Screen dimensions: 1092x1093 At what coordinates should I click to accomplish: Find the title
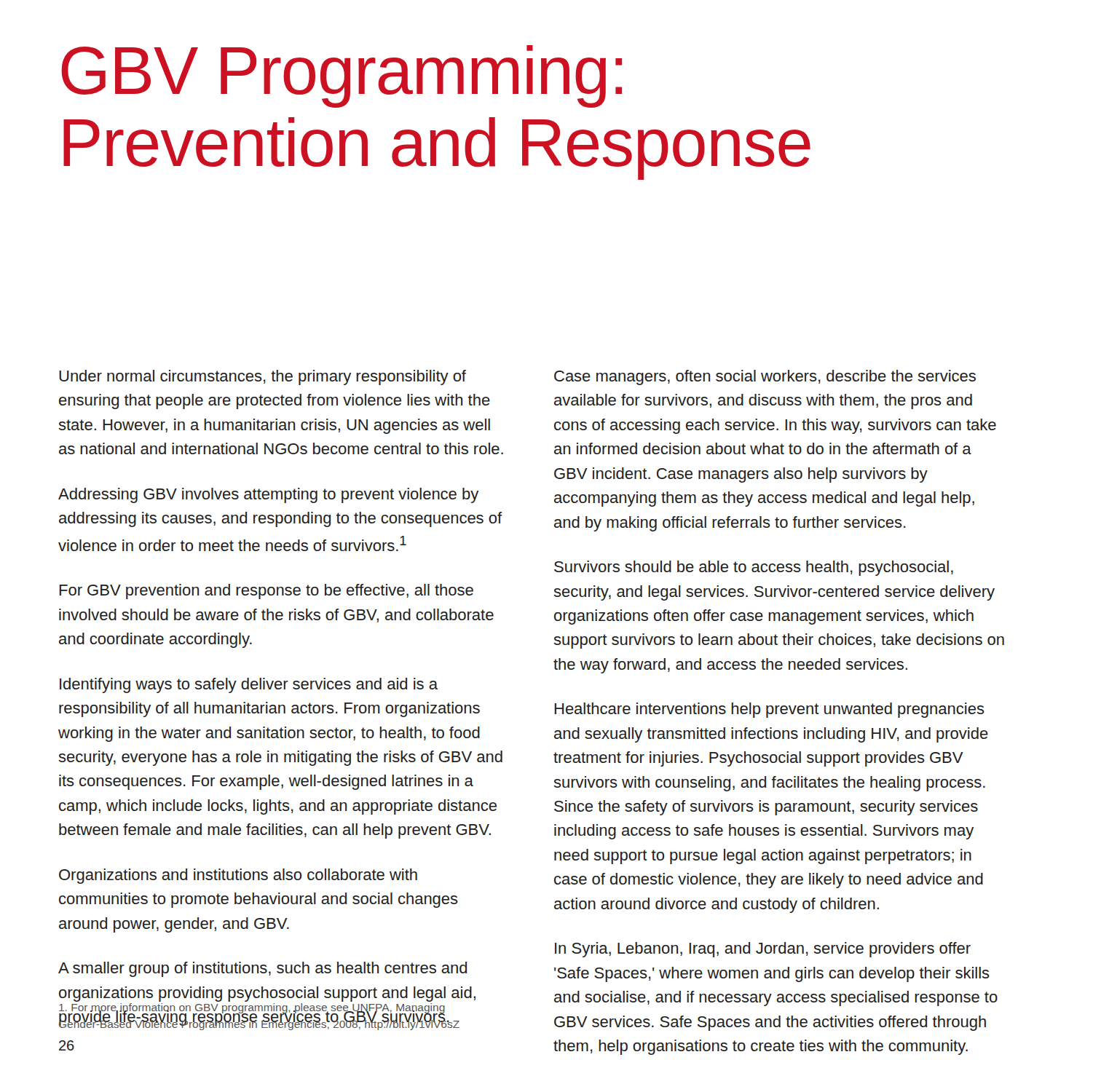click(441, 107)
